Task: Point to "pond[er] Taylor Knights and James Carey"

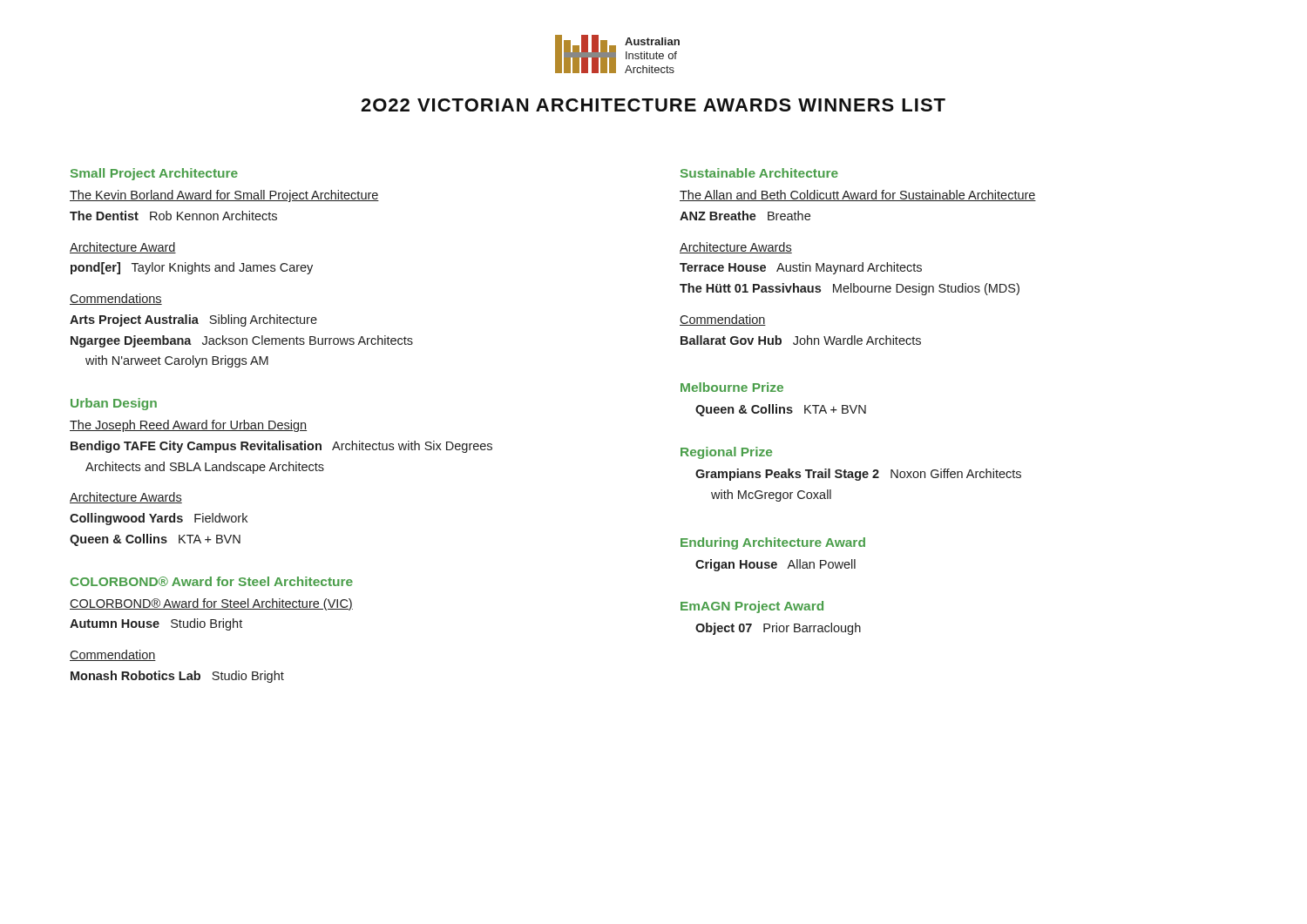Action: 191,268
